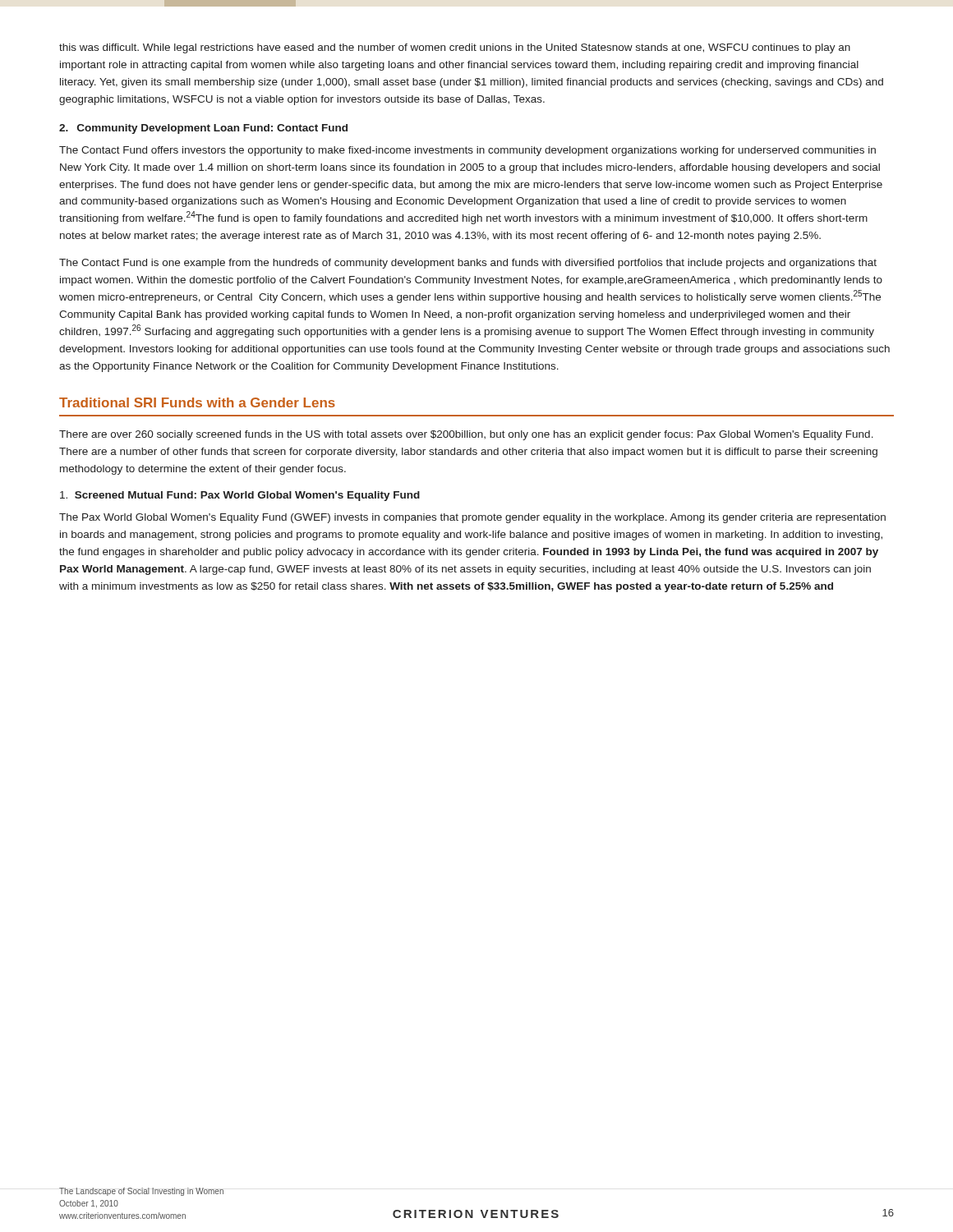Point to the block beginning "The Contact Fund is one"

pos(476,315)
